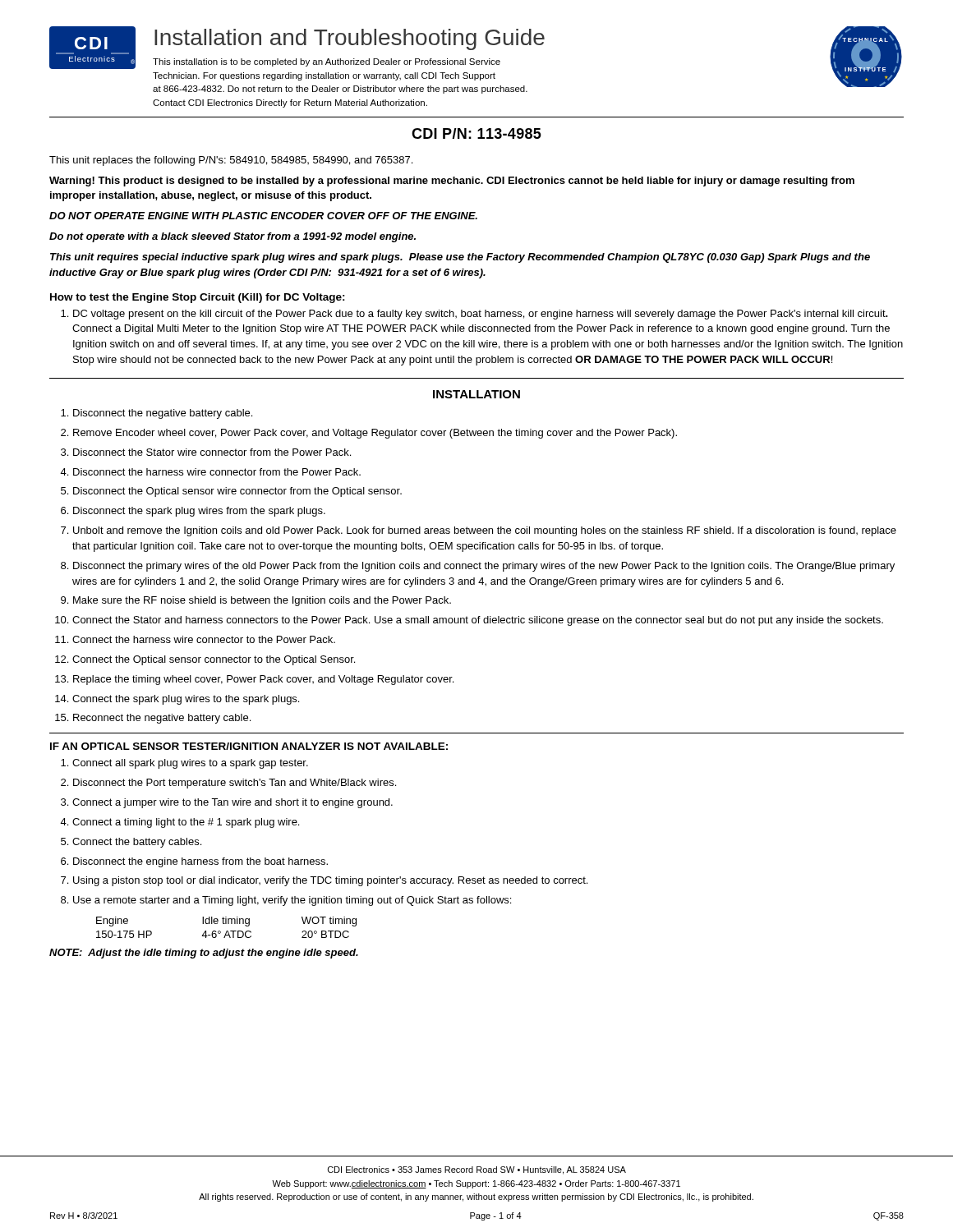This screenshot has width=953, height=1232.
Task: Find the list item that reads "Disconnect the Optical"
Action: pyautogui.click(x=237, y=491)
